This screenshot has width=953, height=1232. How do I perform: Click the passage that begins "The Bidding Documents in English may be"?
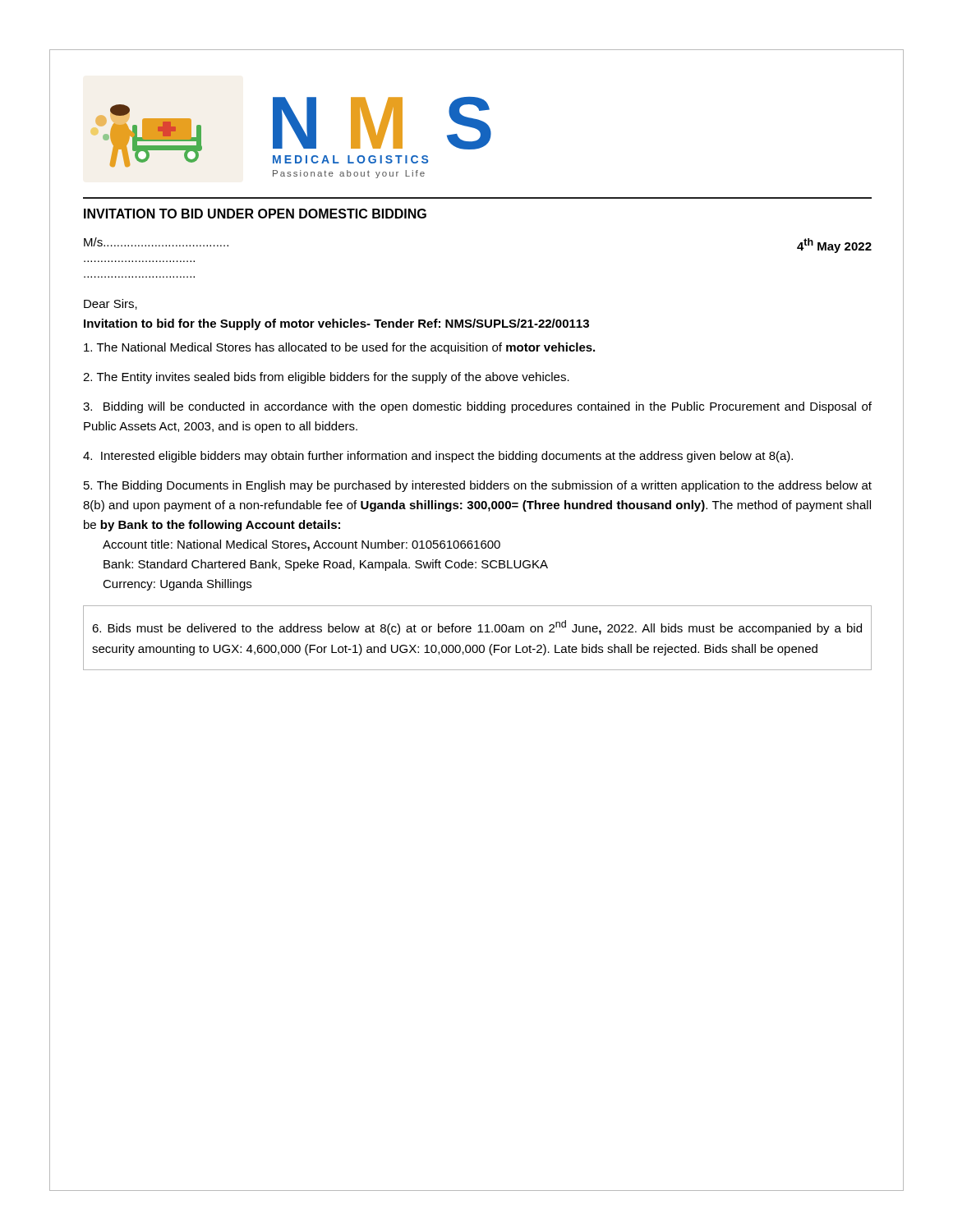(477, 535)
